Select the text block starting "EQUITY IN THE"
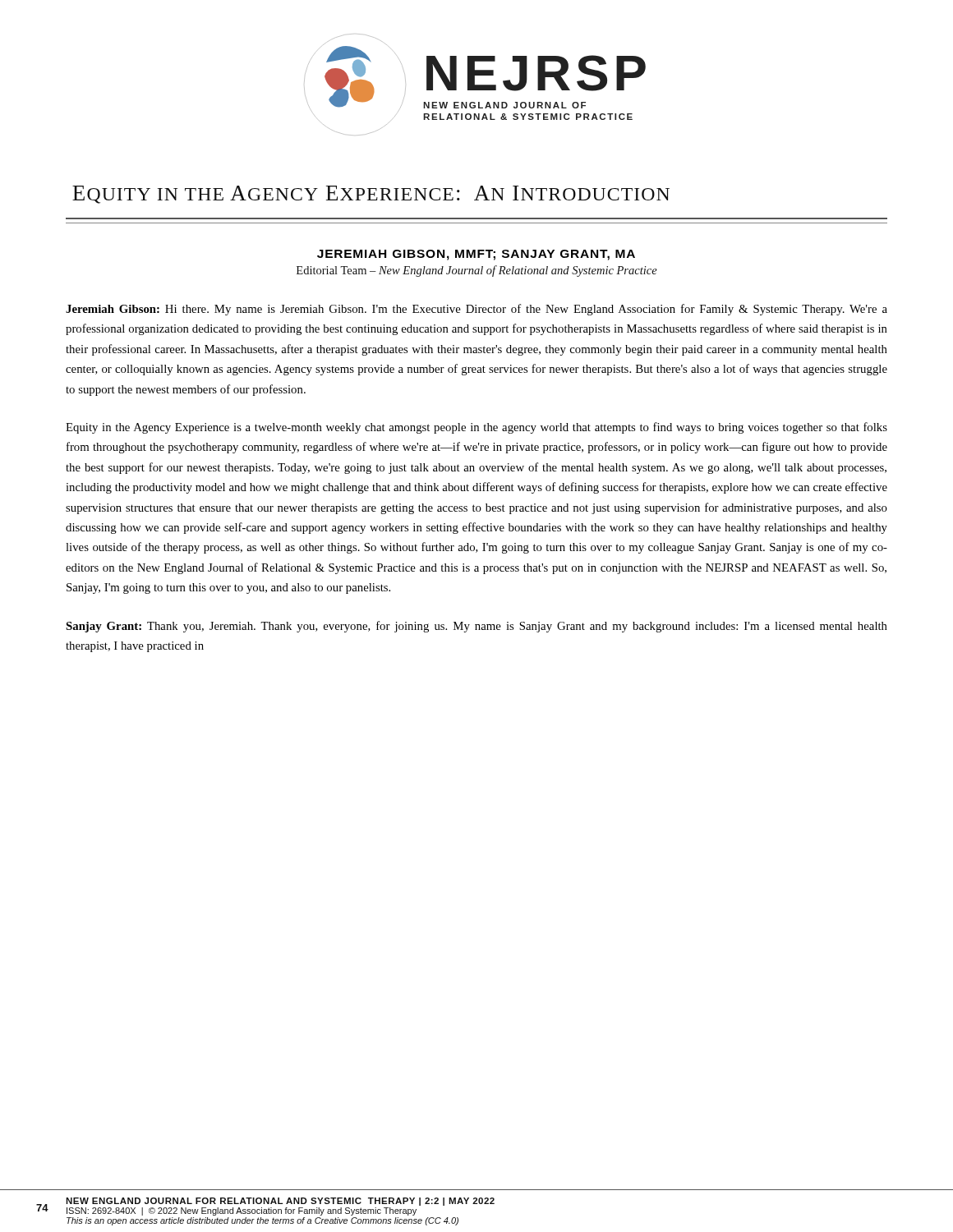Screen dimensions: 1232x953 (476, 188)
